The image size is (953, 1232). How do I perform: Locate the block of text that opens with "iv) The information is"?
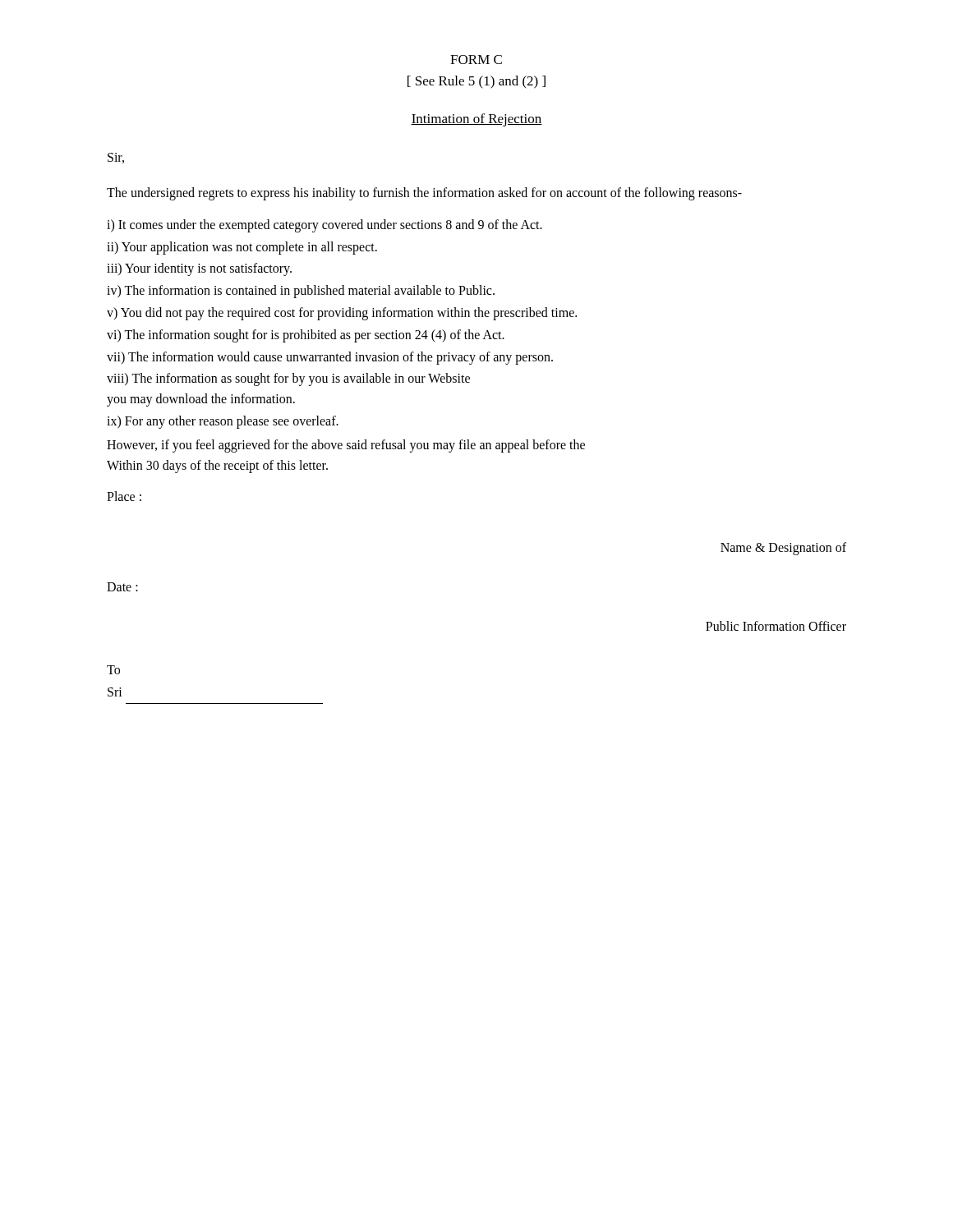[301, 291]
